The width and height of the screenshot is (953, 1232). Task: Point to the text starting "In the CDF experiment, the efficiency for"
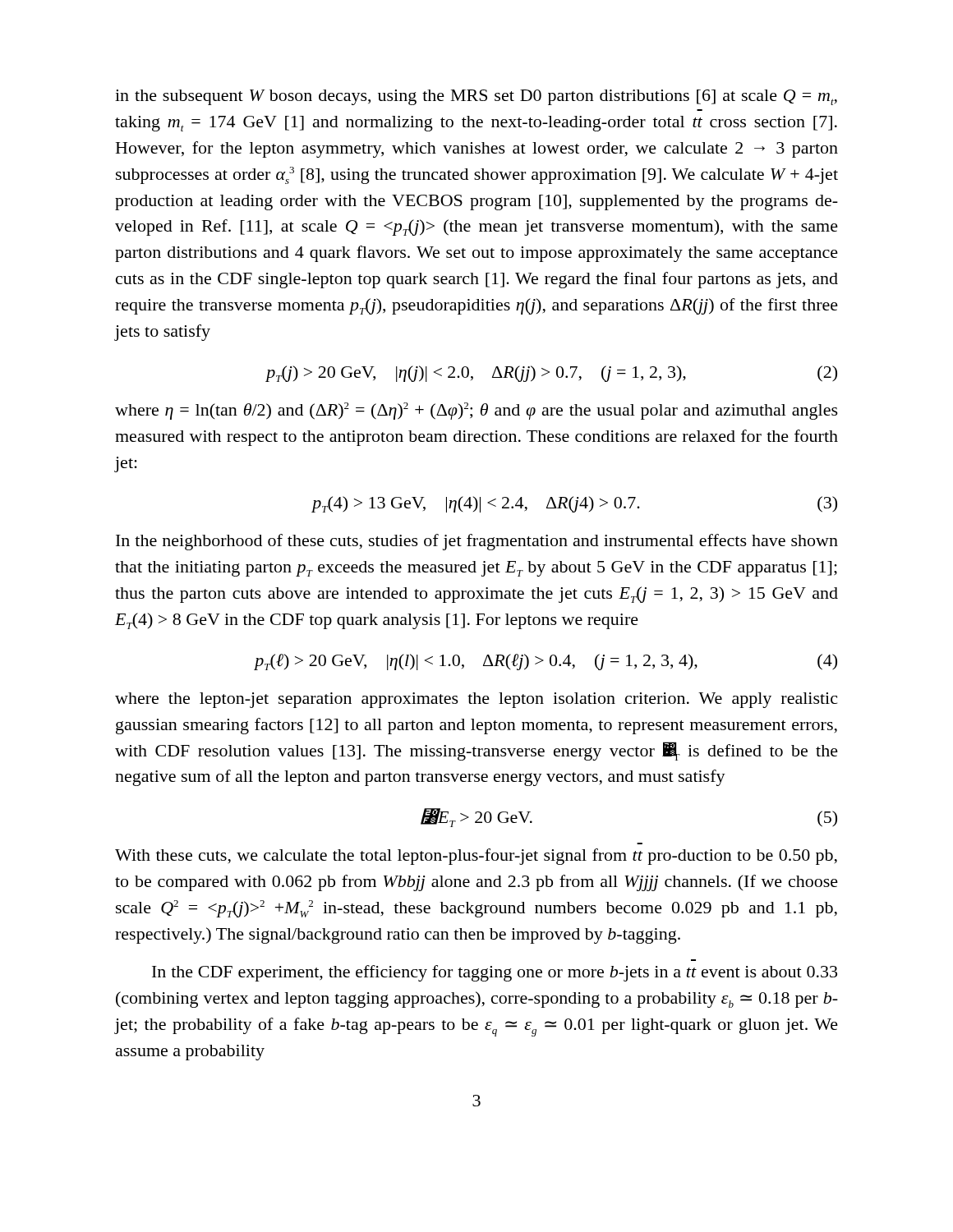(x=476, y=1010)
